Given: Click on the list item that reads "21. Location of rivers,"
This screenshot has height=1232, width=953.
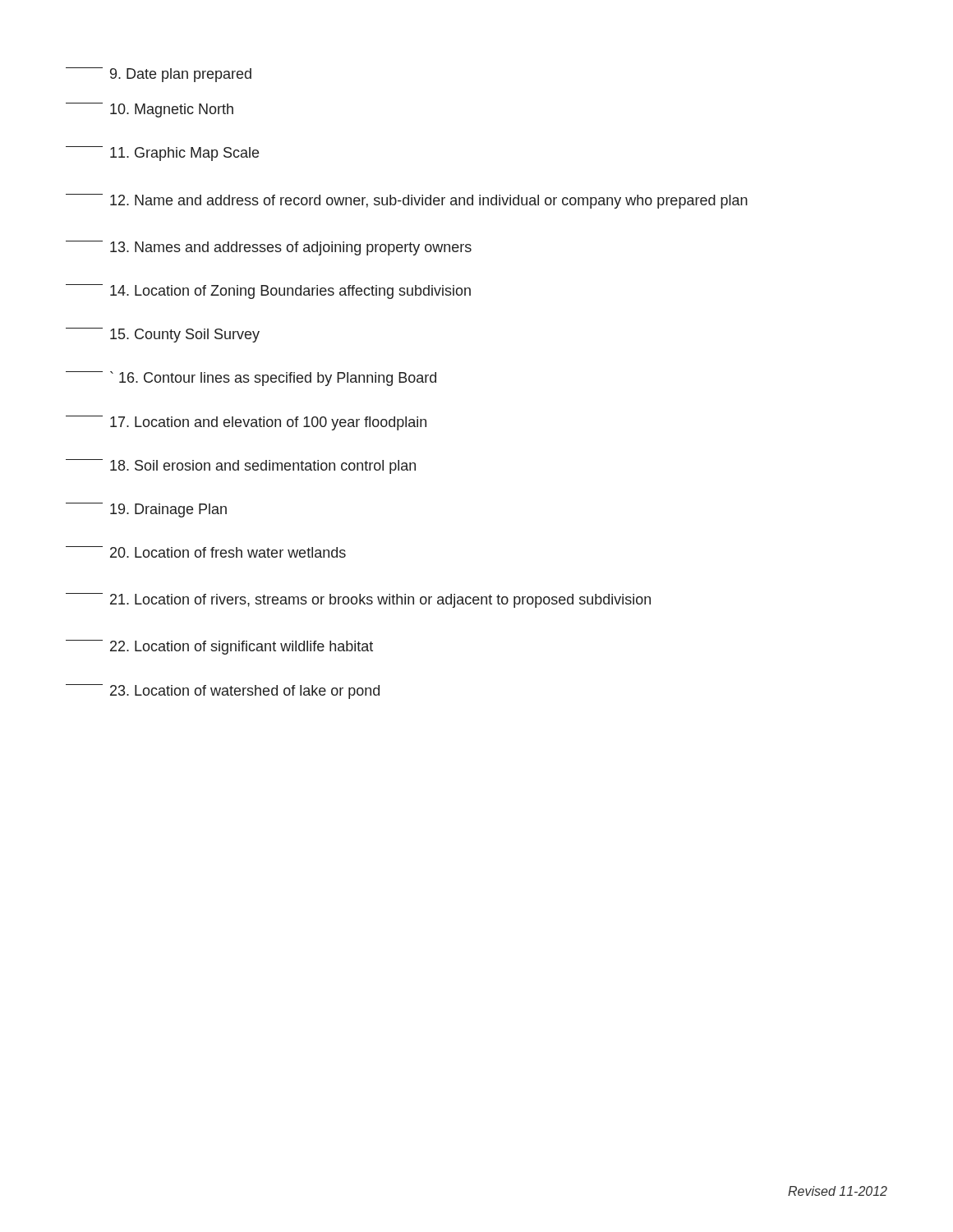Looking at the screenshot, I should (476, 600).
